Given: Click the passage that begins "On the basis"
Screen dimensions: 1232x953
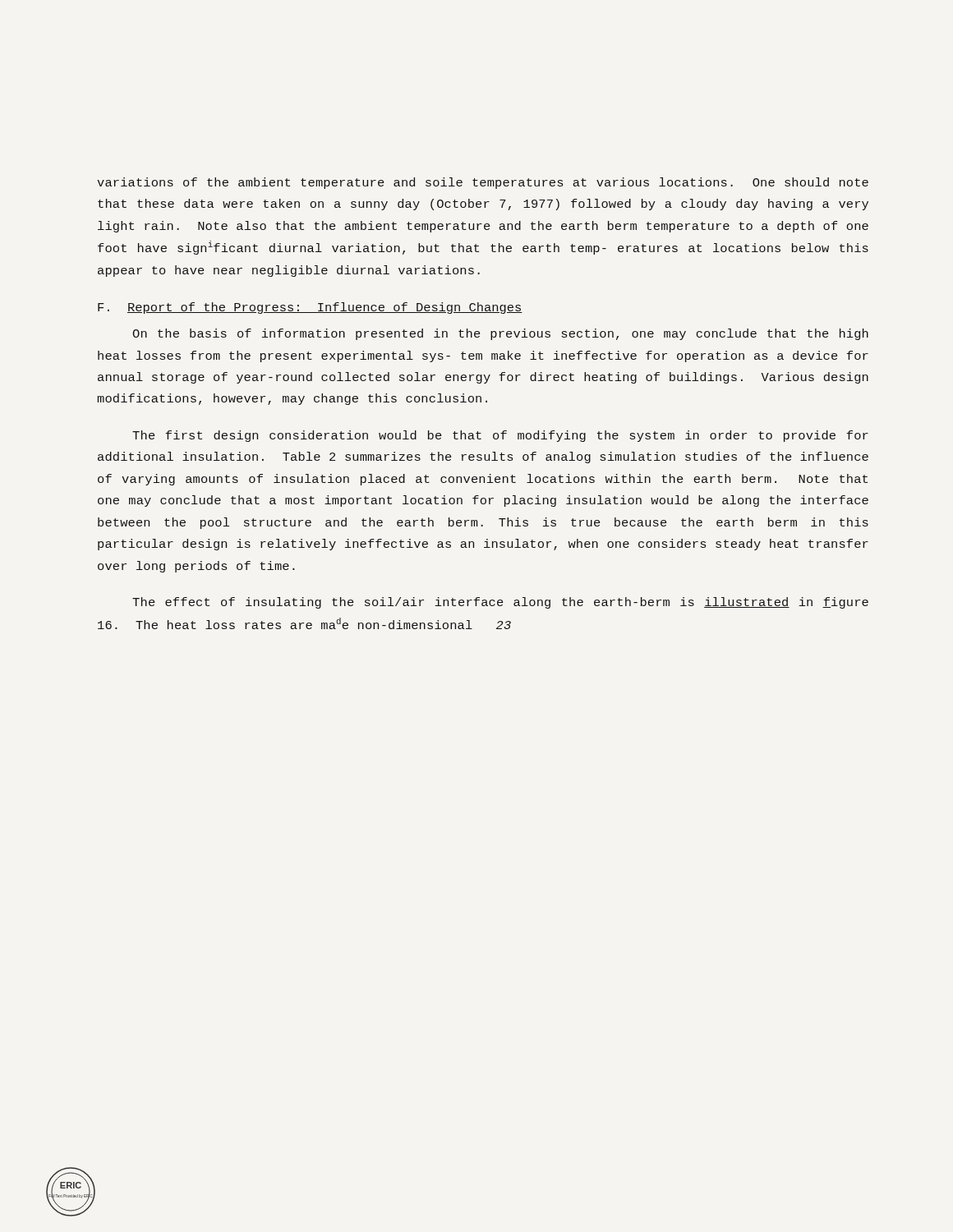Looking at the screenshot, I should tap(483, 367).
